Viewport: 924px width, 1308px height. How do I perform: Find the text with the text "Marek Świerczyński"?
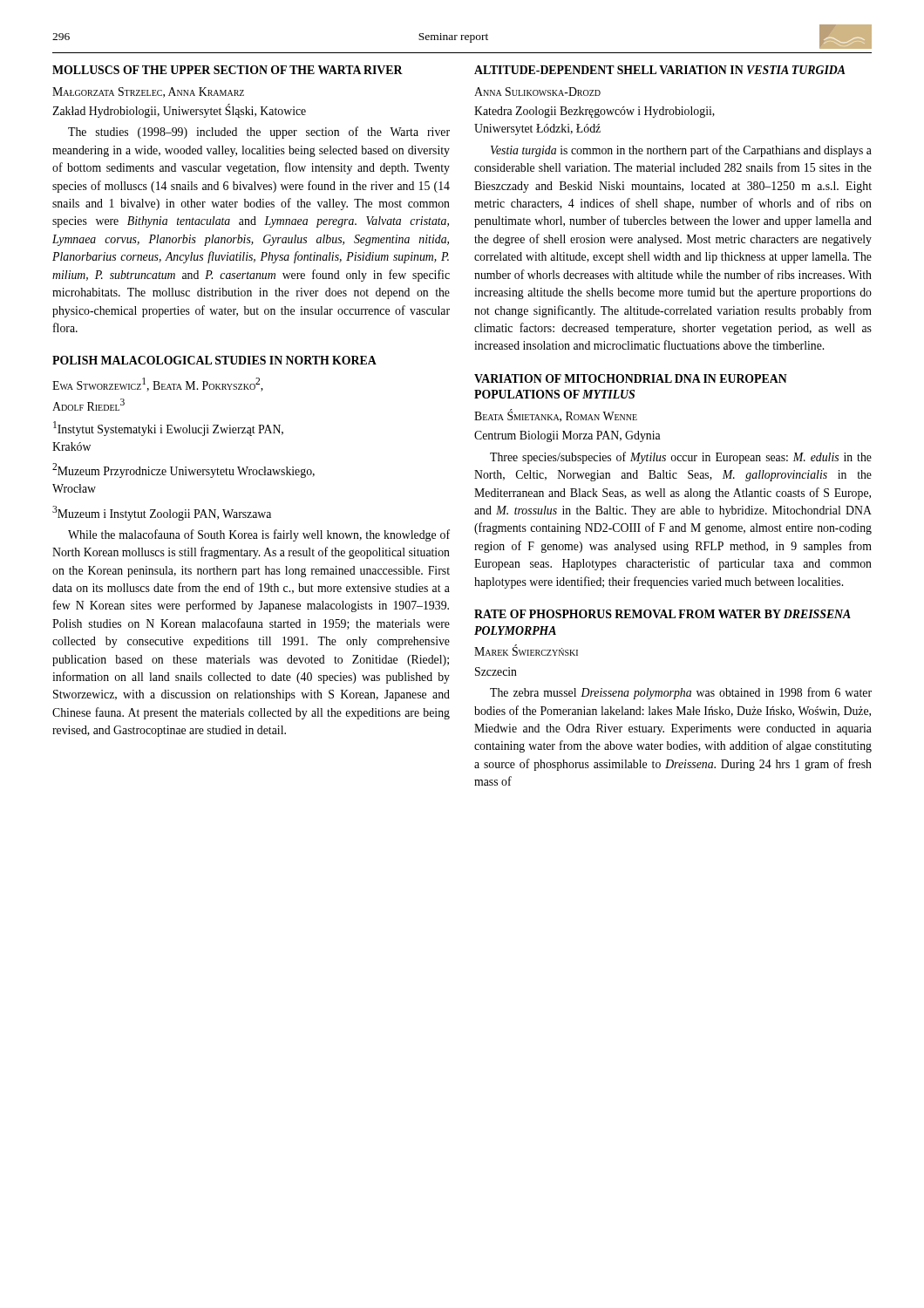526,652
